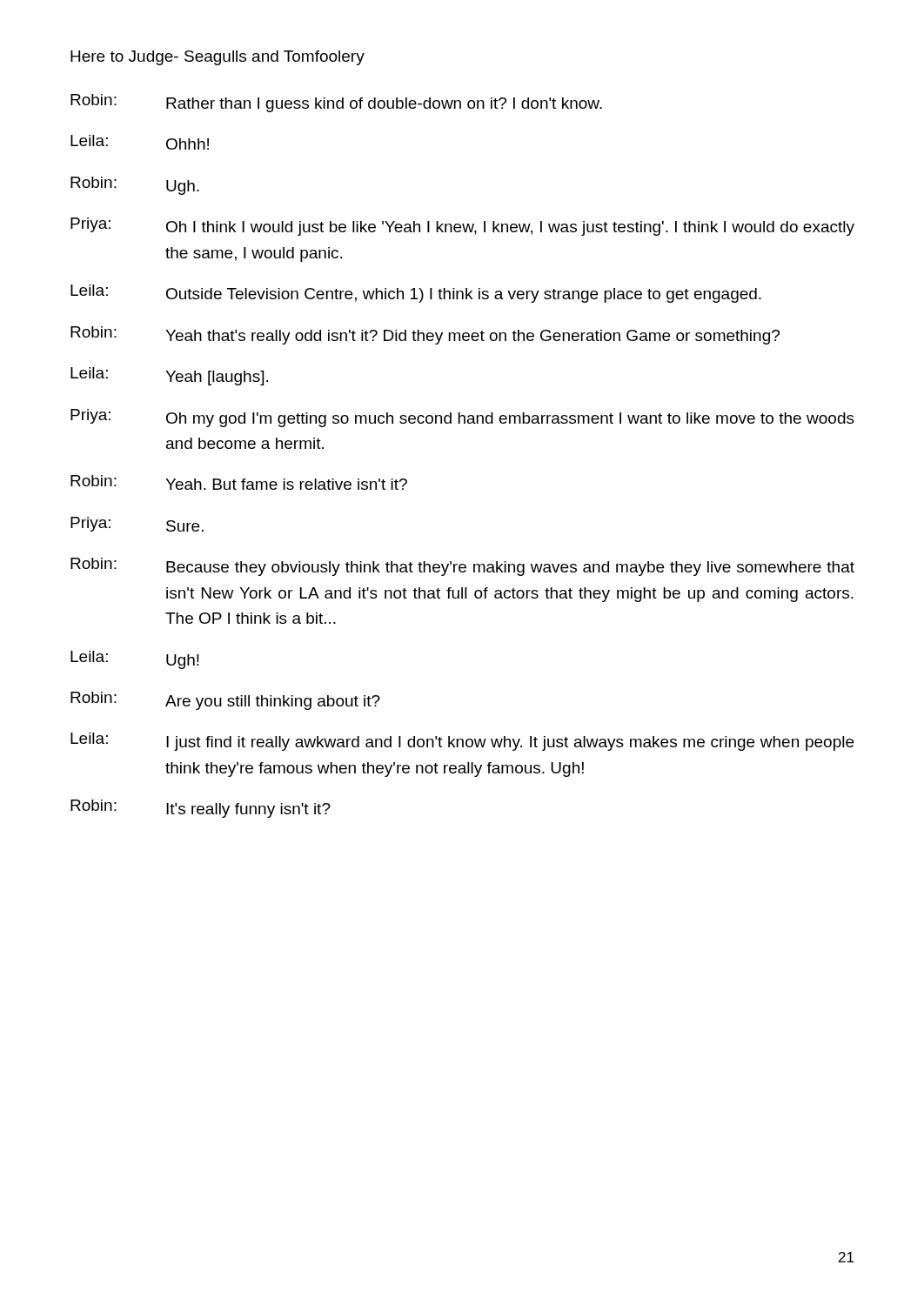This screenshot has width=924, height=1305.
Task: Select the text starting "Robin: It's really funny isn't"
Action: [x=201, y=809]
